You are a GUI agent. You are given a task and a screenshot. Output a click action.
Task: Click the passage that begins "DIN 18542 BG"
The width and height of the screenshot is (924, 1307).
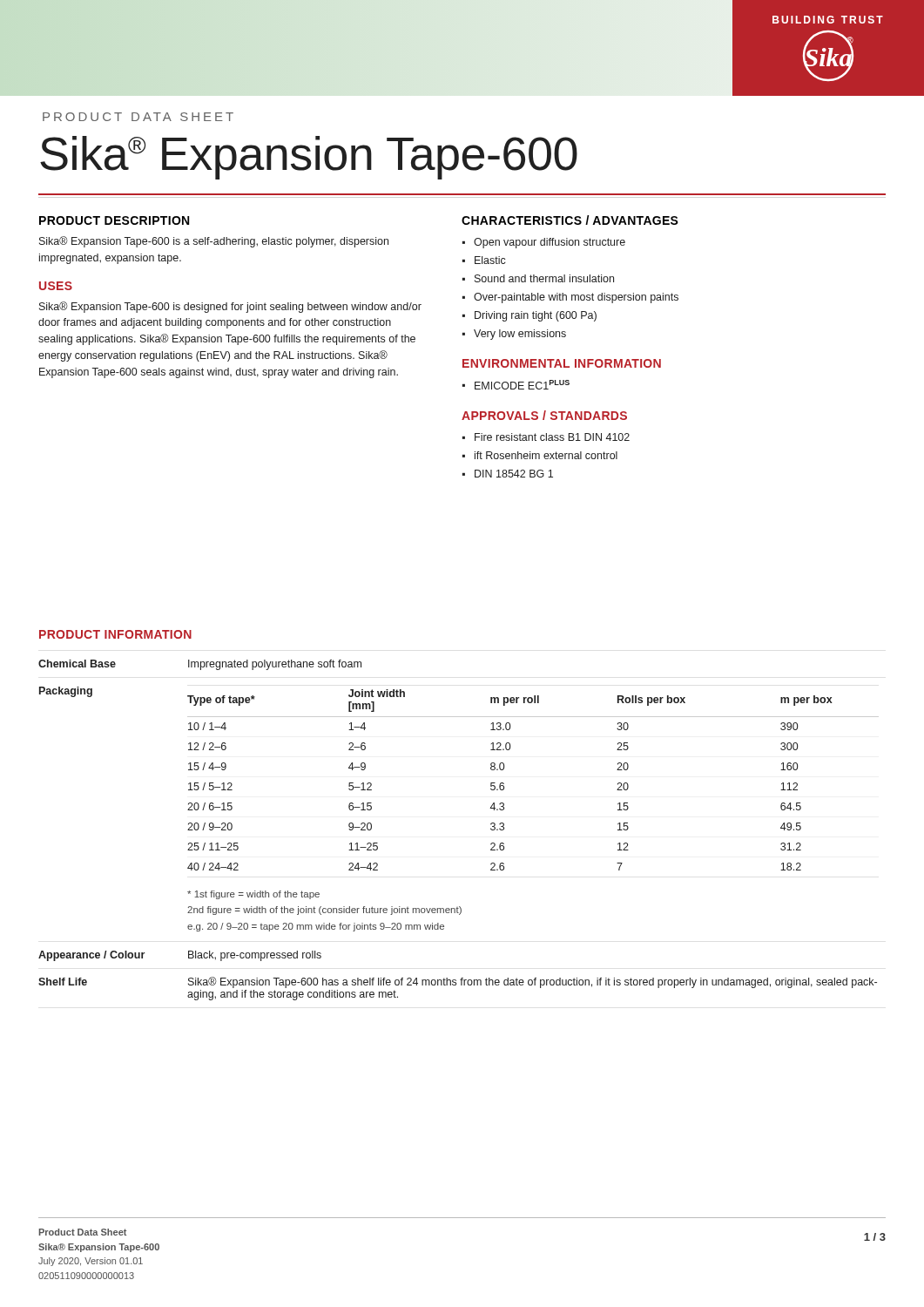pos(514,474)
